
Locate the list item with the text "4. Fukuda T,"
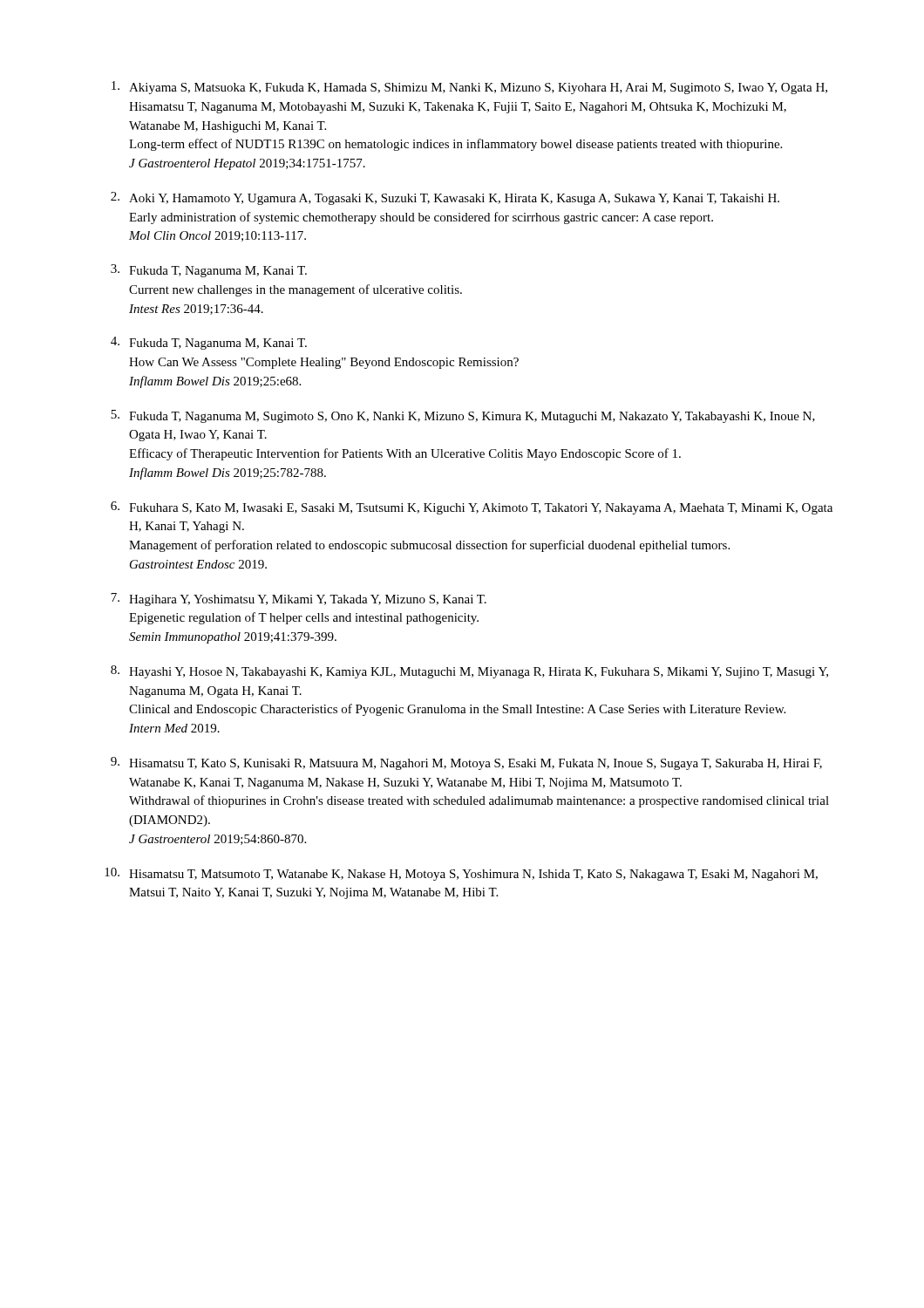(462, 363)
